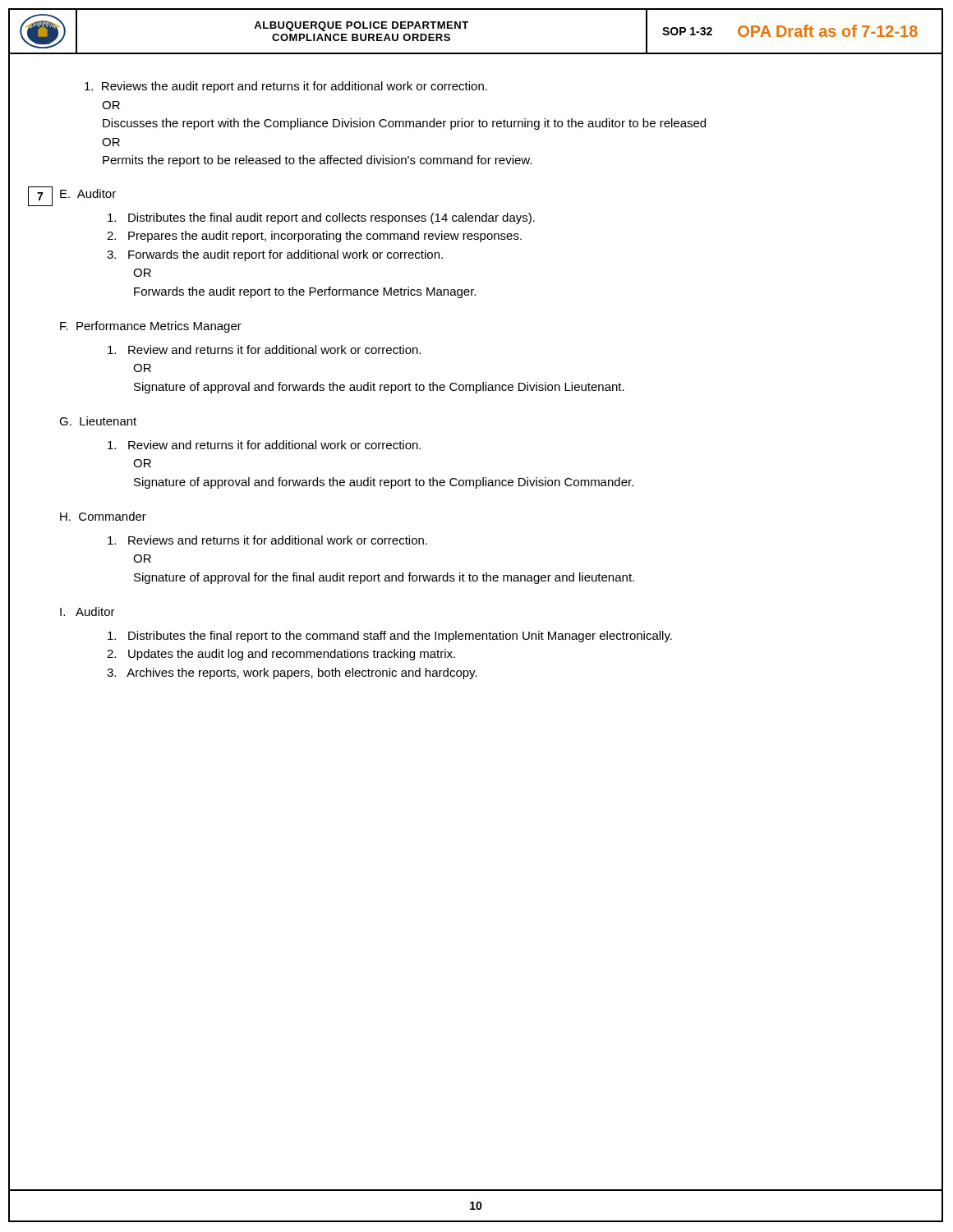Image resolution: width=953 pixels, height=1232 pixels.
Task: Click the passage that begins "Distributes the final audit"
Action: tap(321, 218)
